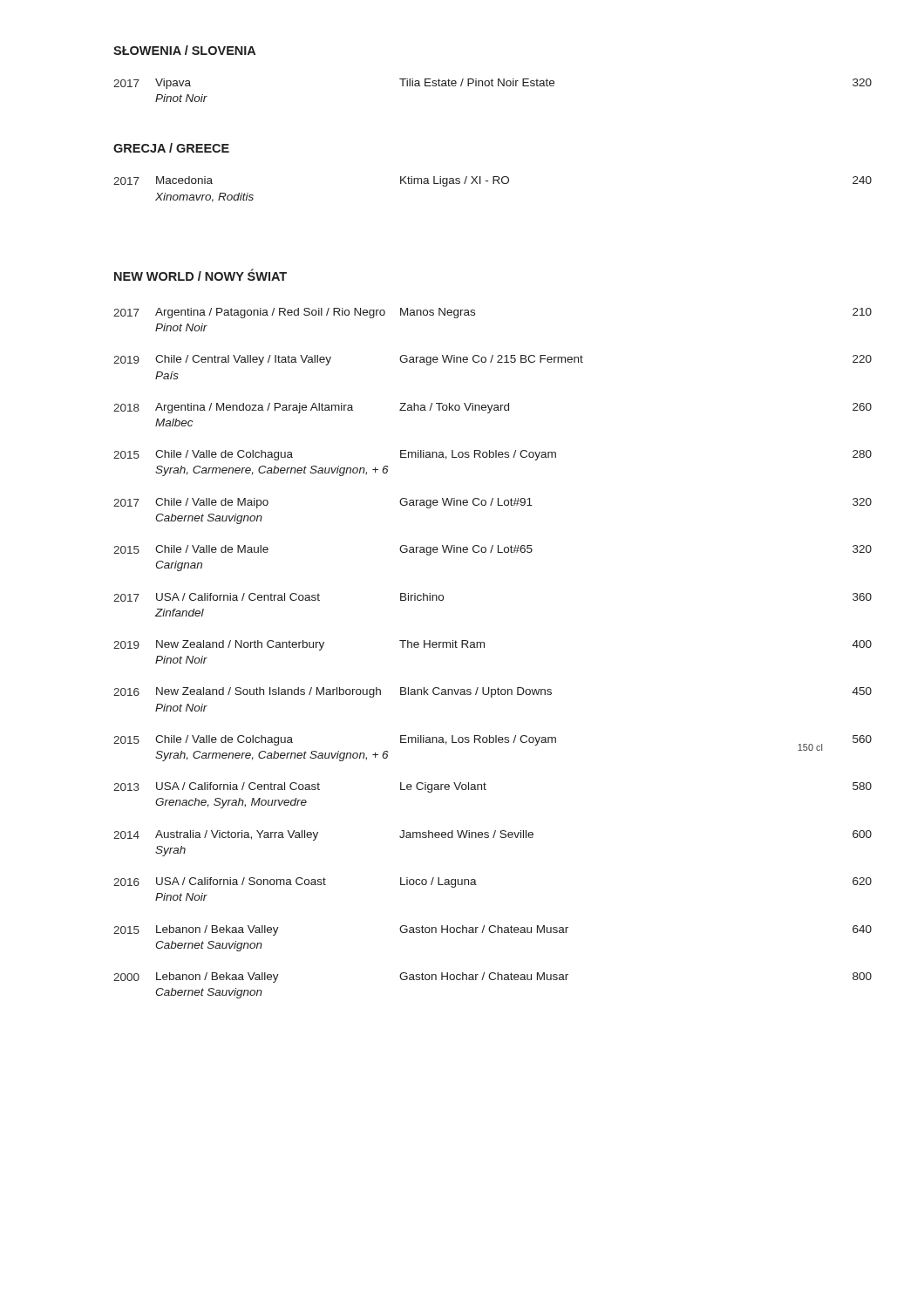Select the passage starting "2013 USA / California / Central"
This screenshot has height=1308, width=924.
pos(492,795)
